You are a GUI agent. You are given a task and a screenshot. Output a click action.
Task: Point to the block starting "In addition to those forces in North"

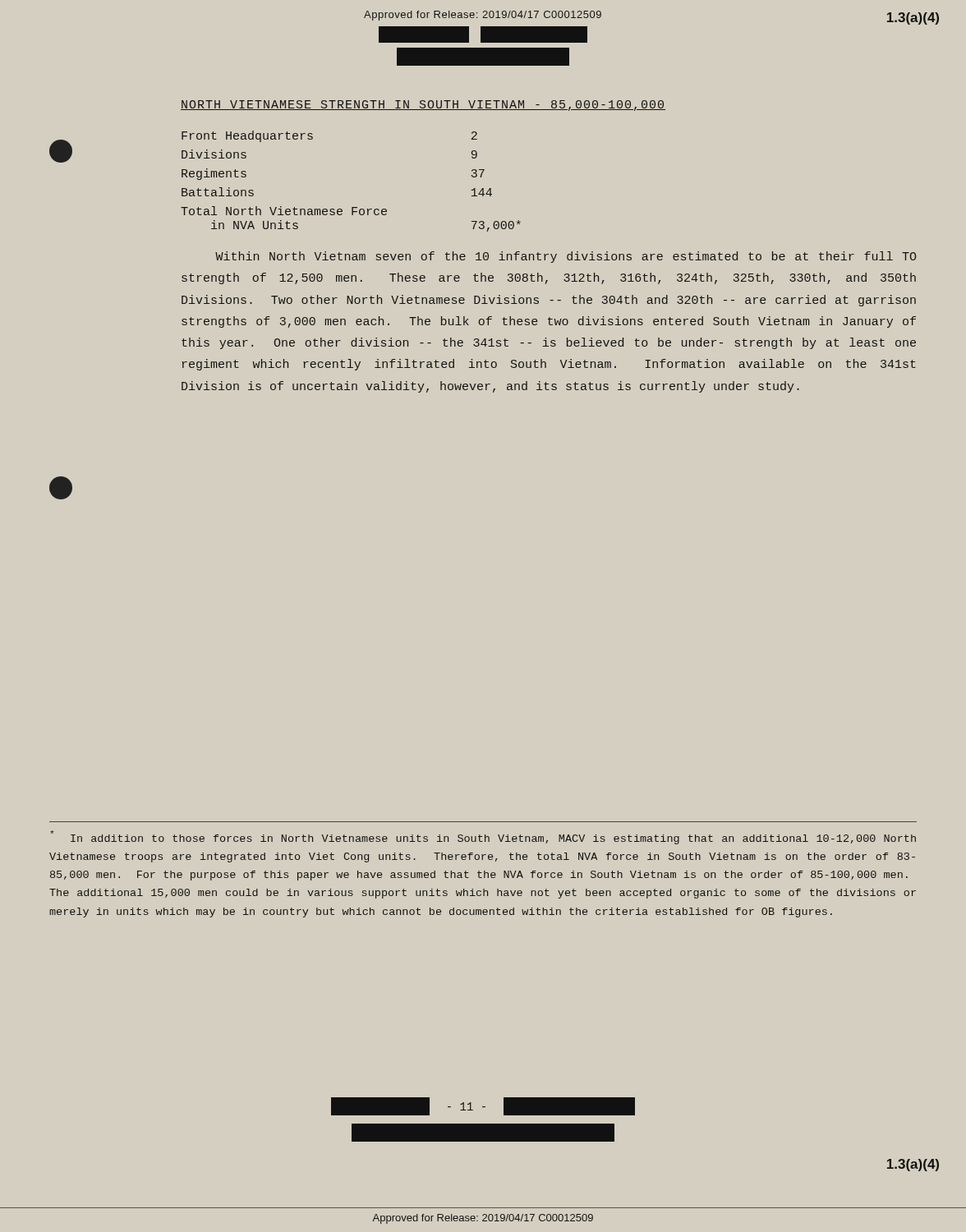483,874
